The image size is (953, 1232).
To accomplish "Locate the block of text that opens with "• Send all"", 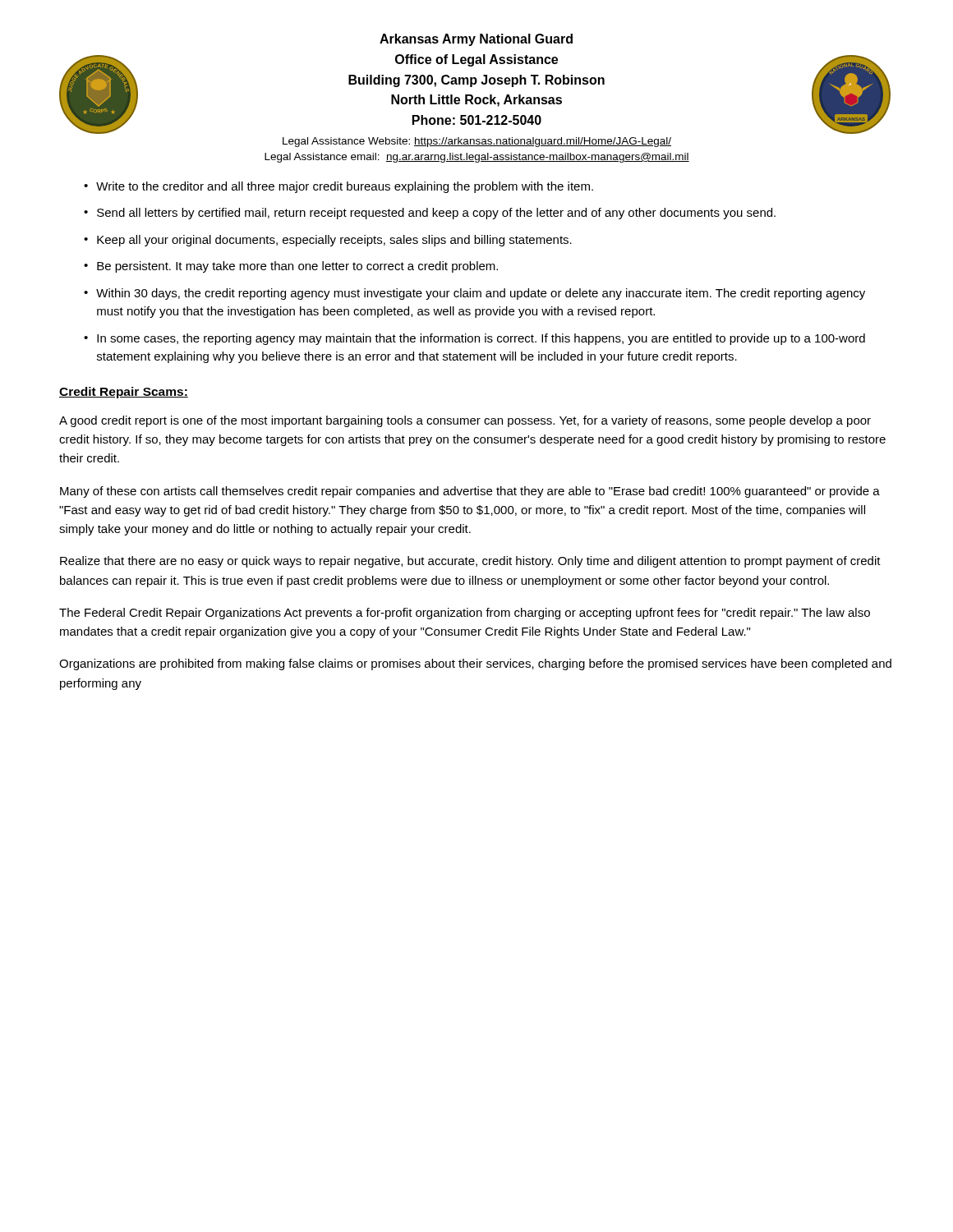I will tap(430, 213).
